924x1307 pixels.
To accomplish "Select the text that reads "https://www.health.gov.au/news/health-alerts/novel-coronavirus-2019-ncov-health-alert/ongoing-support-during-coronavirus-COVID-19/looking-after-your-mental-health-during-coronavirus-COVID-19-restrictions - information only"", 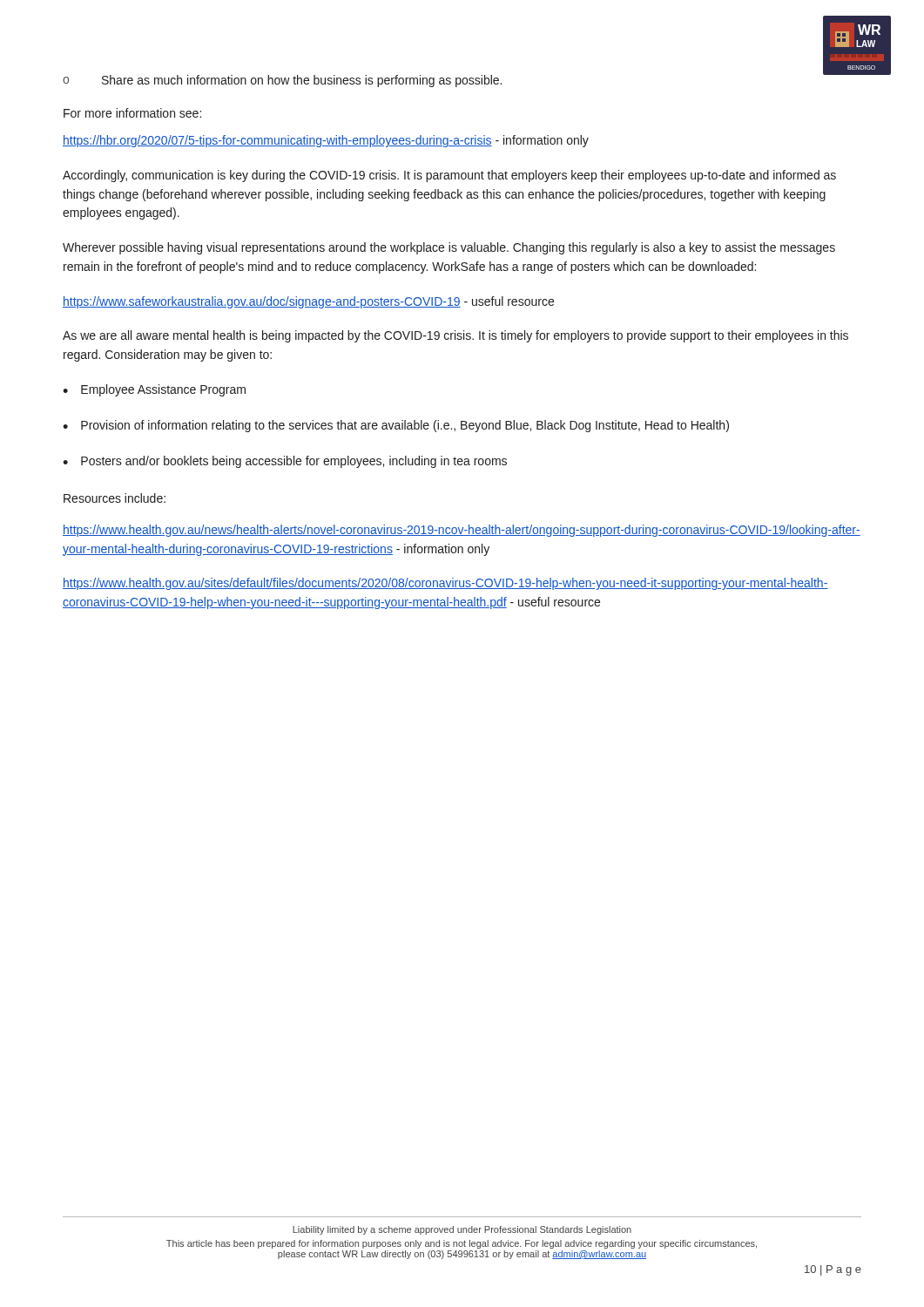I will click(x=461, y=539).
